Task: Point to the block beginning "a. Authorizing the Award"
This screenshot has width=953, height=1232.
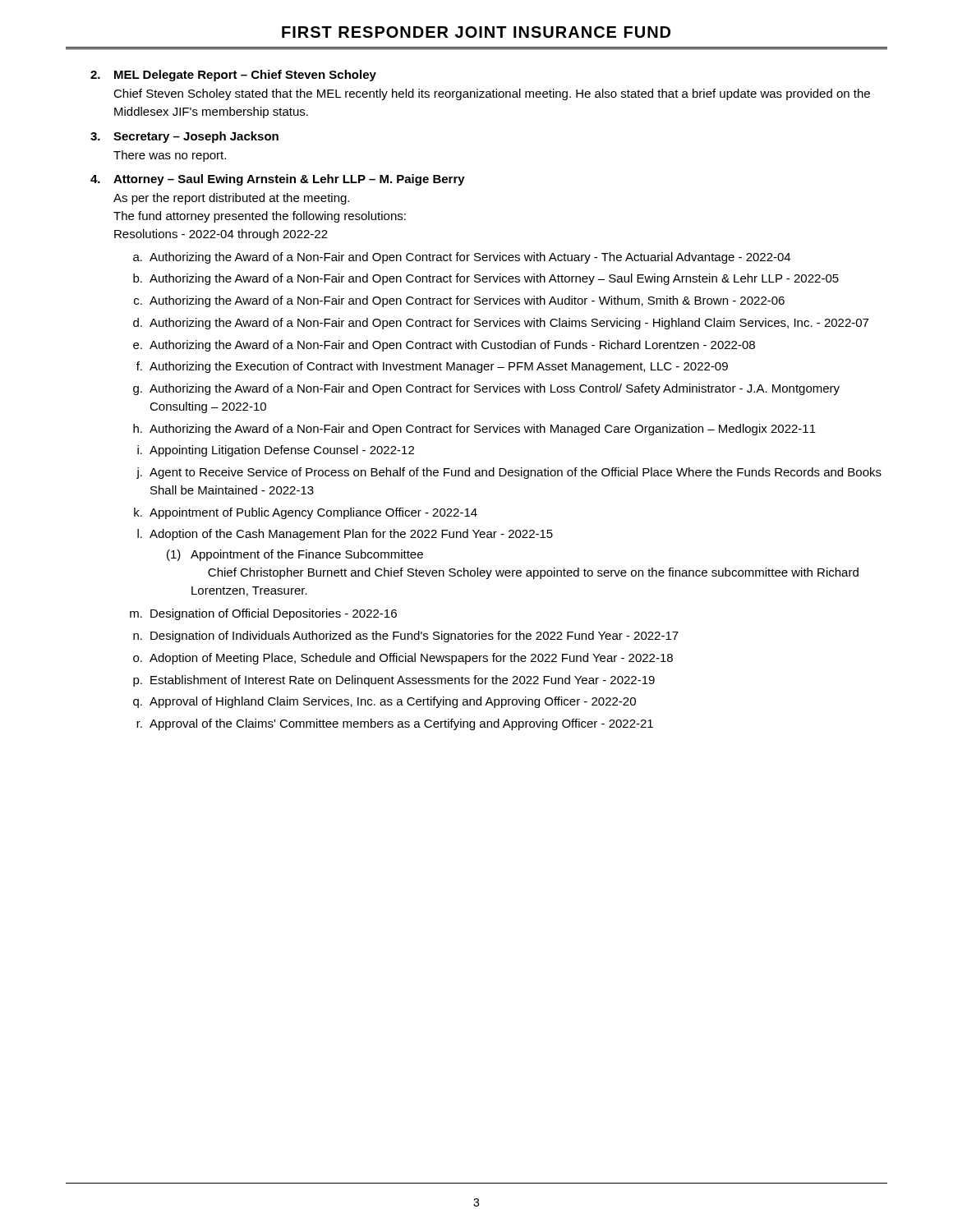Action: pyautogui.click(x=500, y=257)
